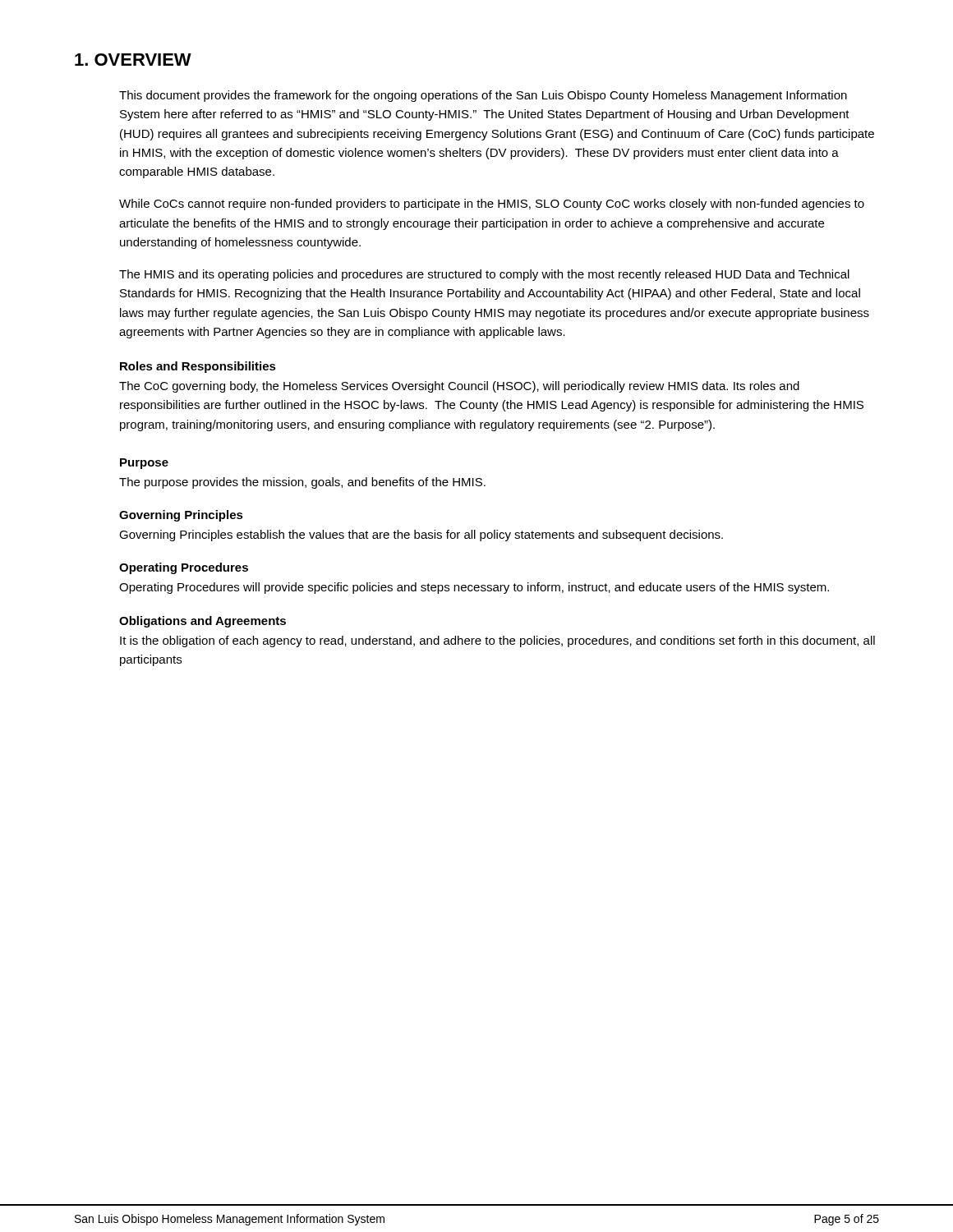Select the text block containing "The CoC governing"
This screenshot has width=953, height=1232.
(492, 405)
